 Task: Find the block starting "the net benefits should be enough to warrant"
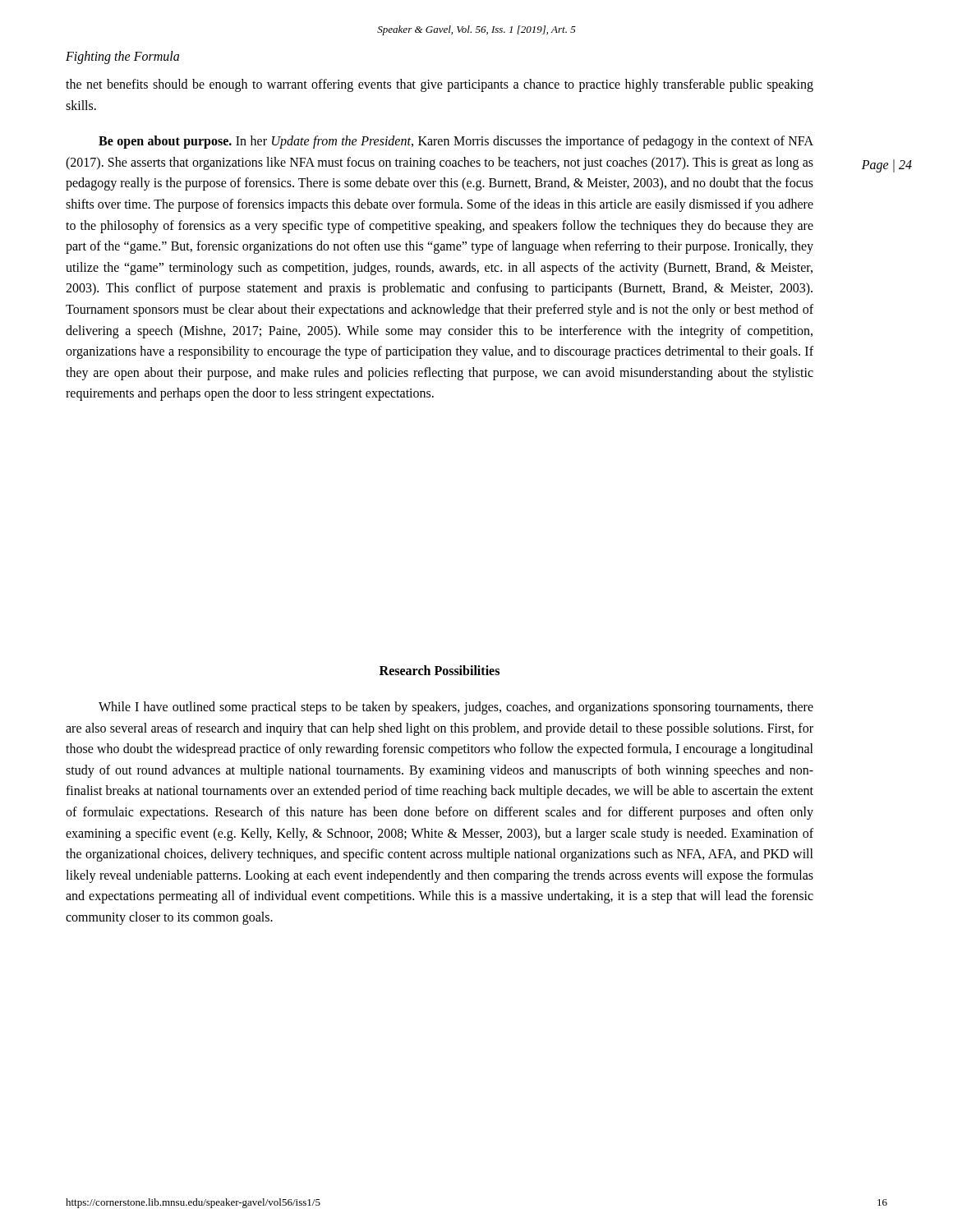pyautogui.click(x=440, y=239)
